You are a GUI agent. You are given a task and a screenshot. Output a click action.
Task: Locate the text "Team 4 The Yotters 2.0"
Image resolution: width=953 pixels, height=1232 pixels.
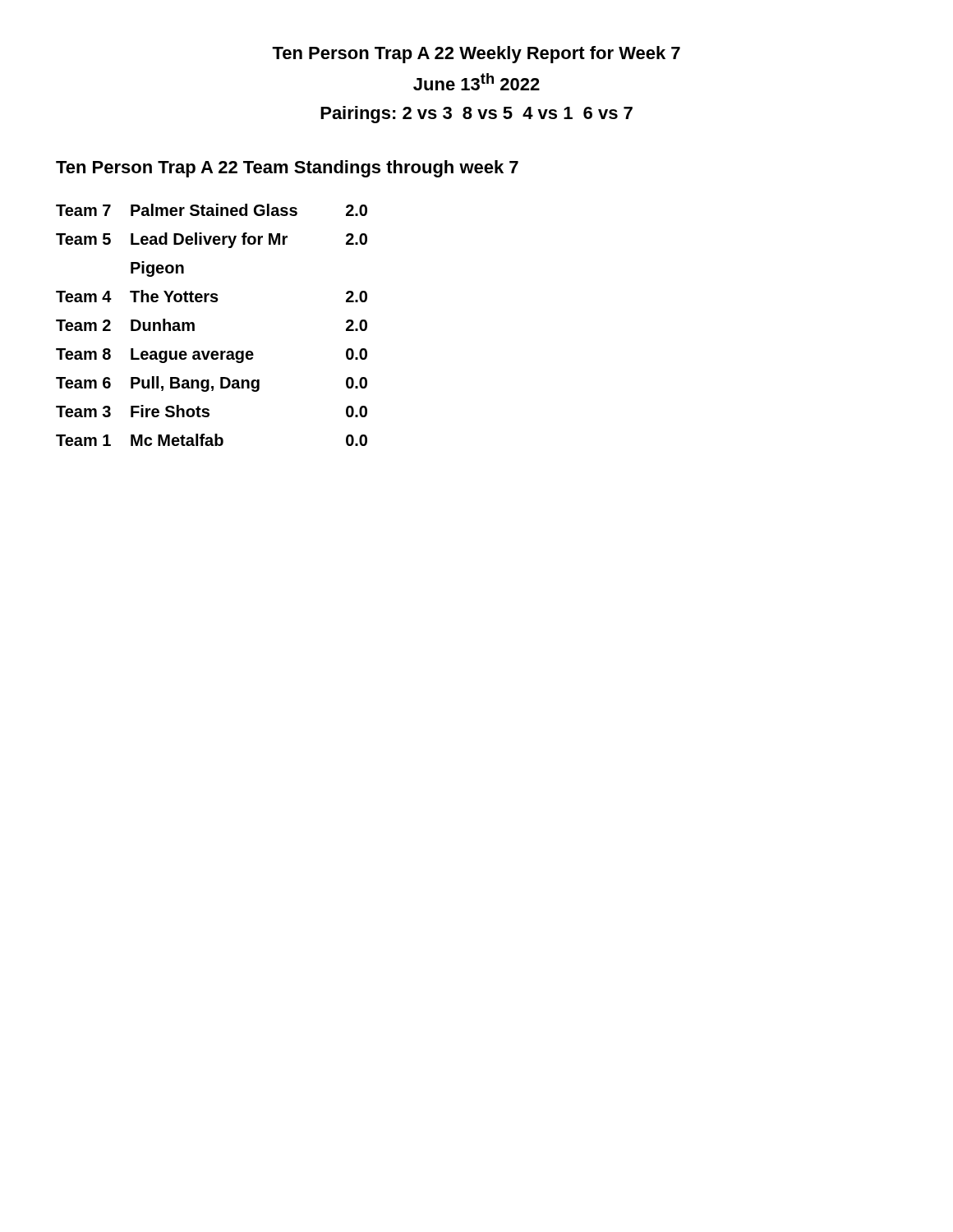pos(212,297)
